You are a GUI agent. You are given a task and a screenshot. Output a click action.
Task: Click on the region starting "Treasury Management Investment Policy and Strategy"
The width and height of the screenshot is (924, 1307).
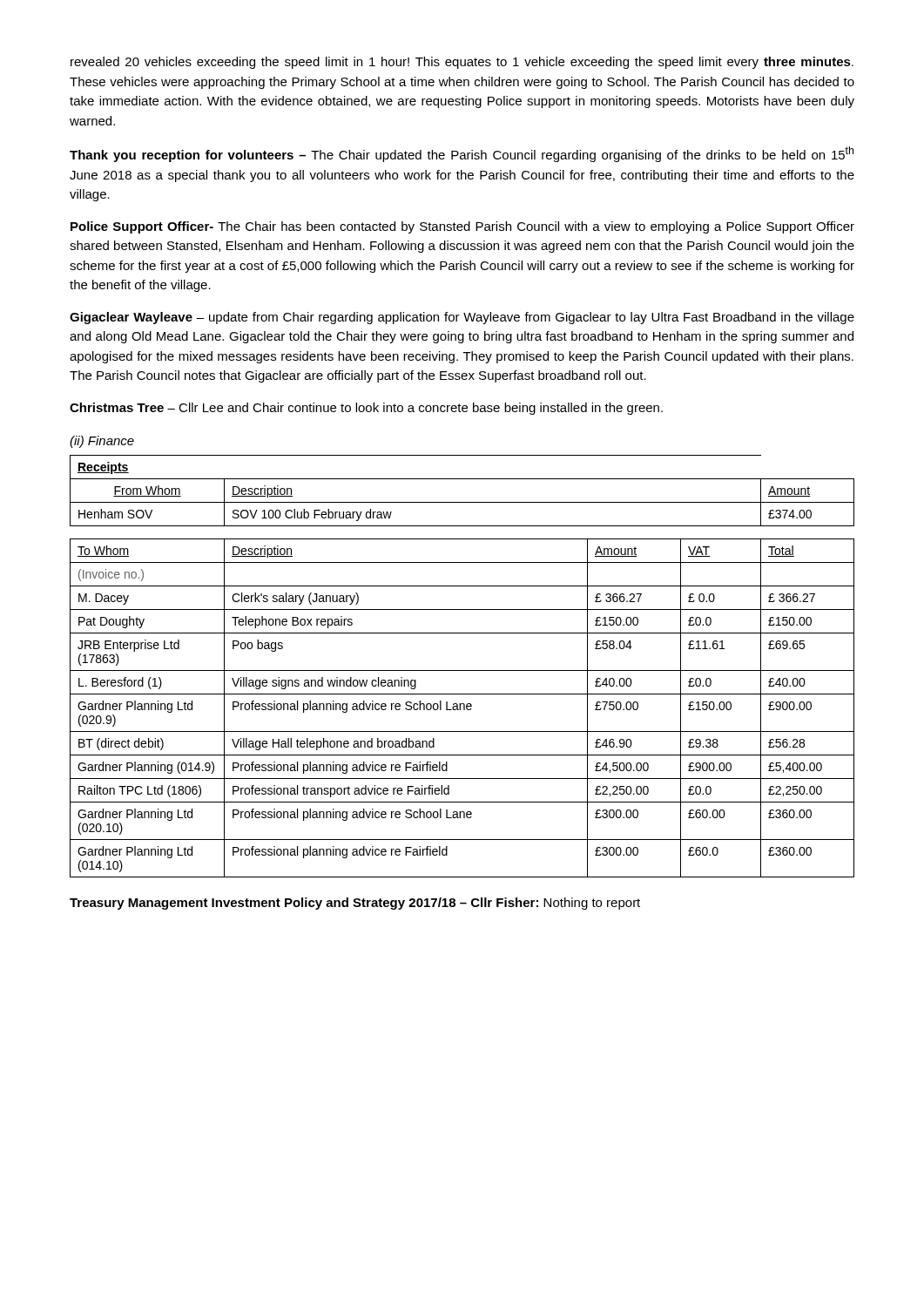[355, 902]
